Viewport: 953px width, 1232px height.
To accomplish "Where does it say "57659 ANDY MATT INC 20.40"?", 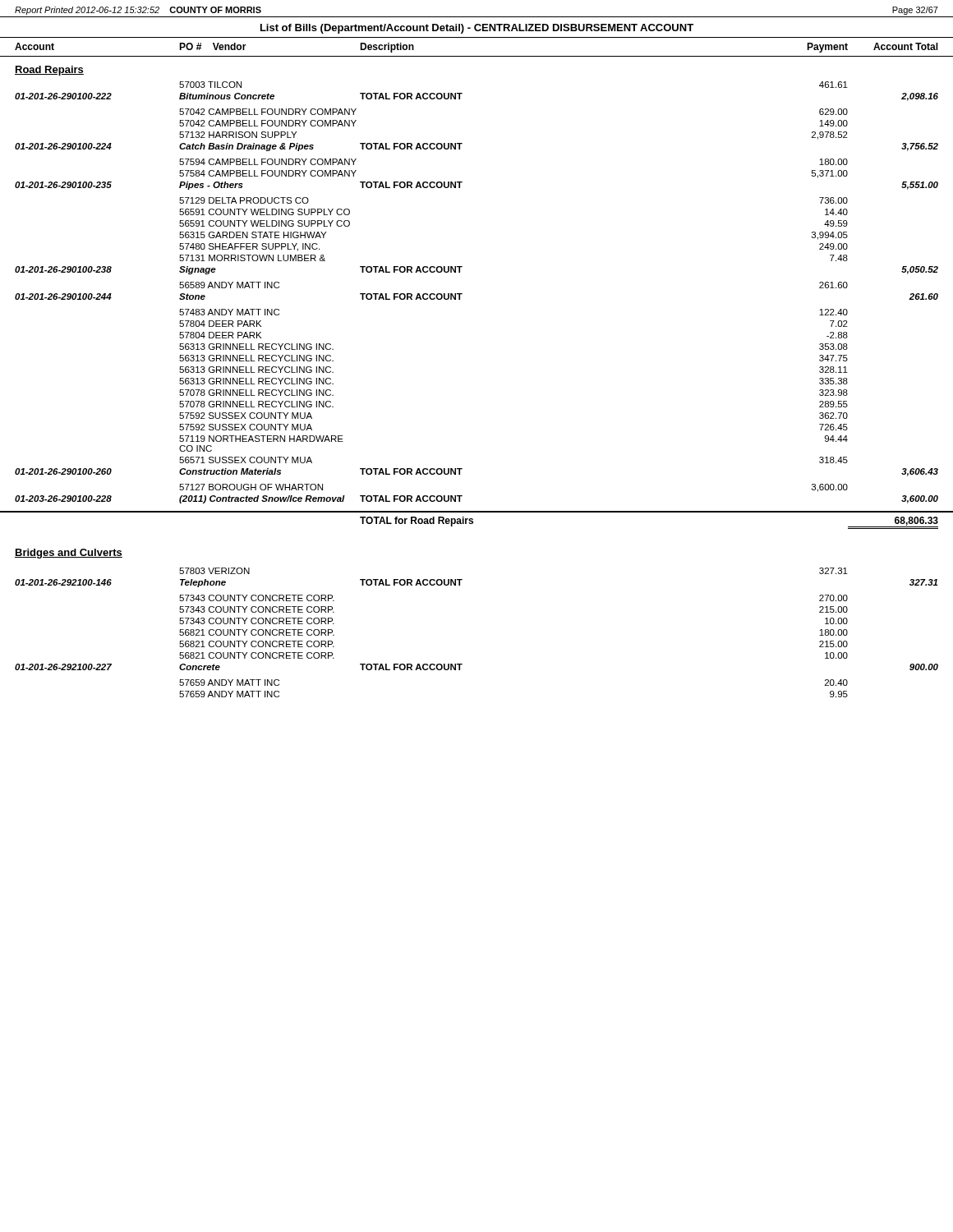I will click(227, 682).
